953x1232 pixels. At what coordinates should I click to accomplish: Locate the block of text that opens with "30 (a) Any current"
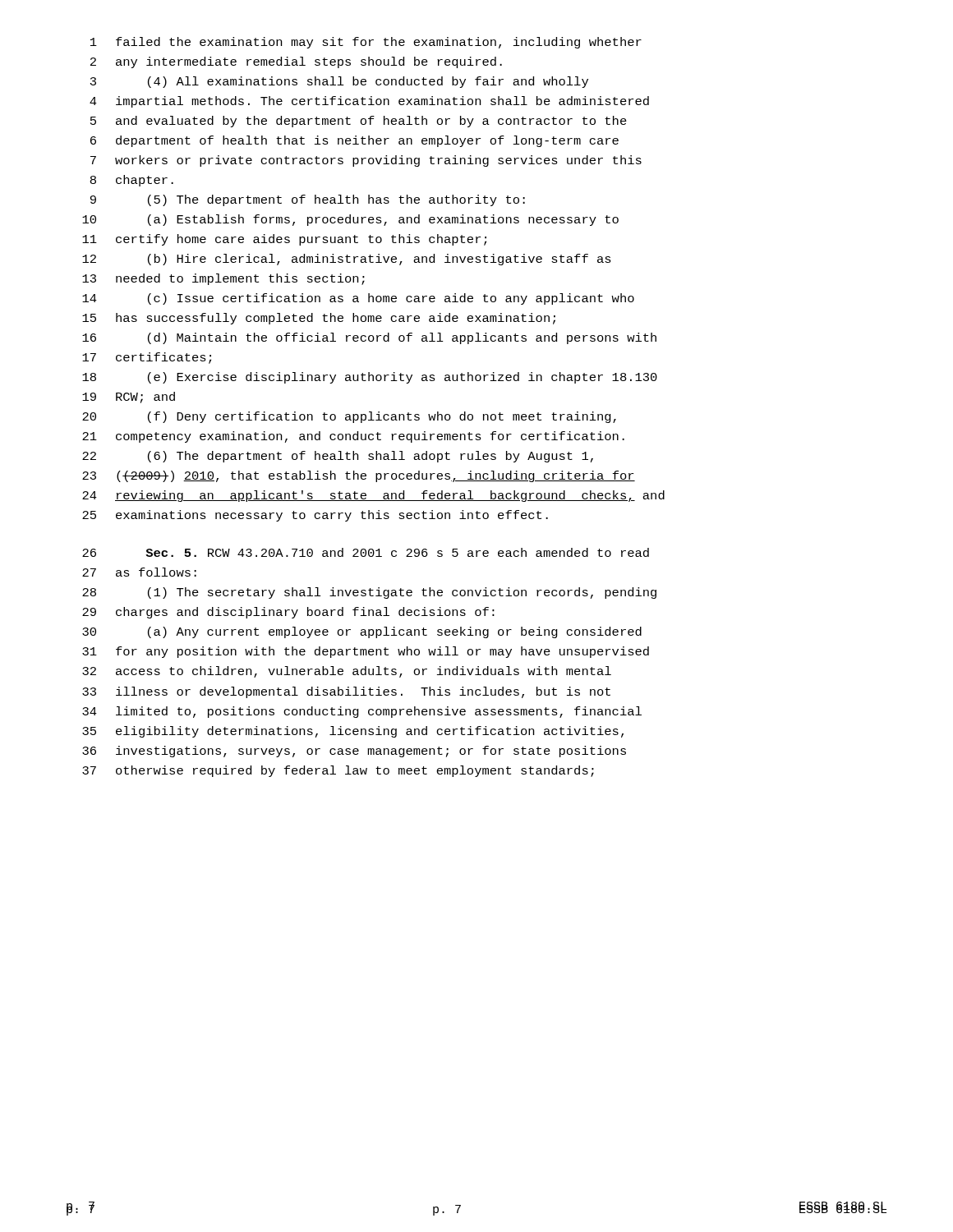476,633
